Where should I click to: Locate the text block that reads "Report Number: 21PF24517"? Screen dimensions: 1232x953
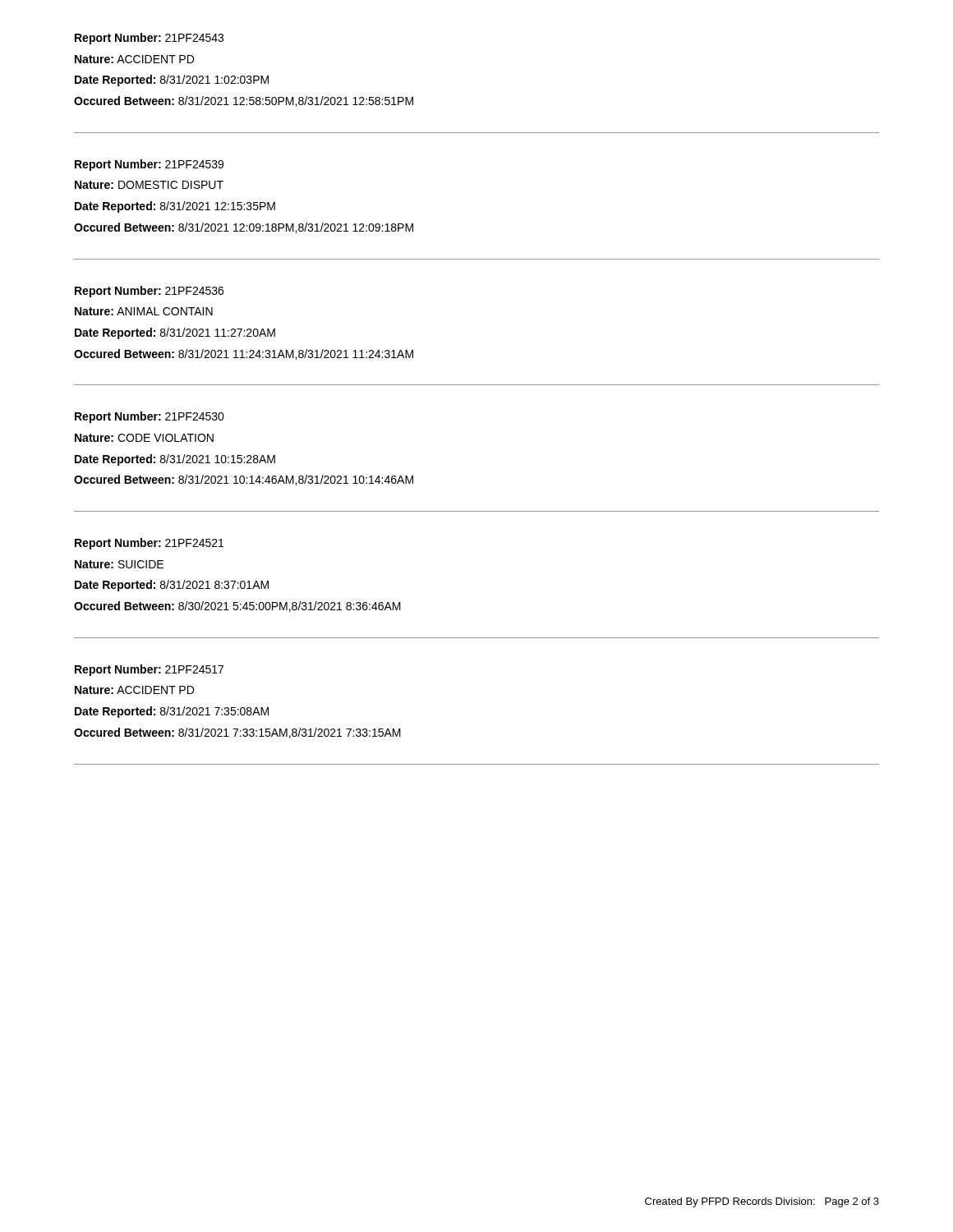(x=149, y=670)
